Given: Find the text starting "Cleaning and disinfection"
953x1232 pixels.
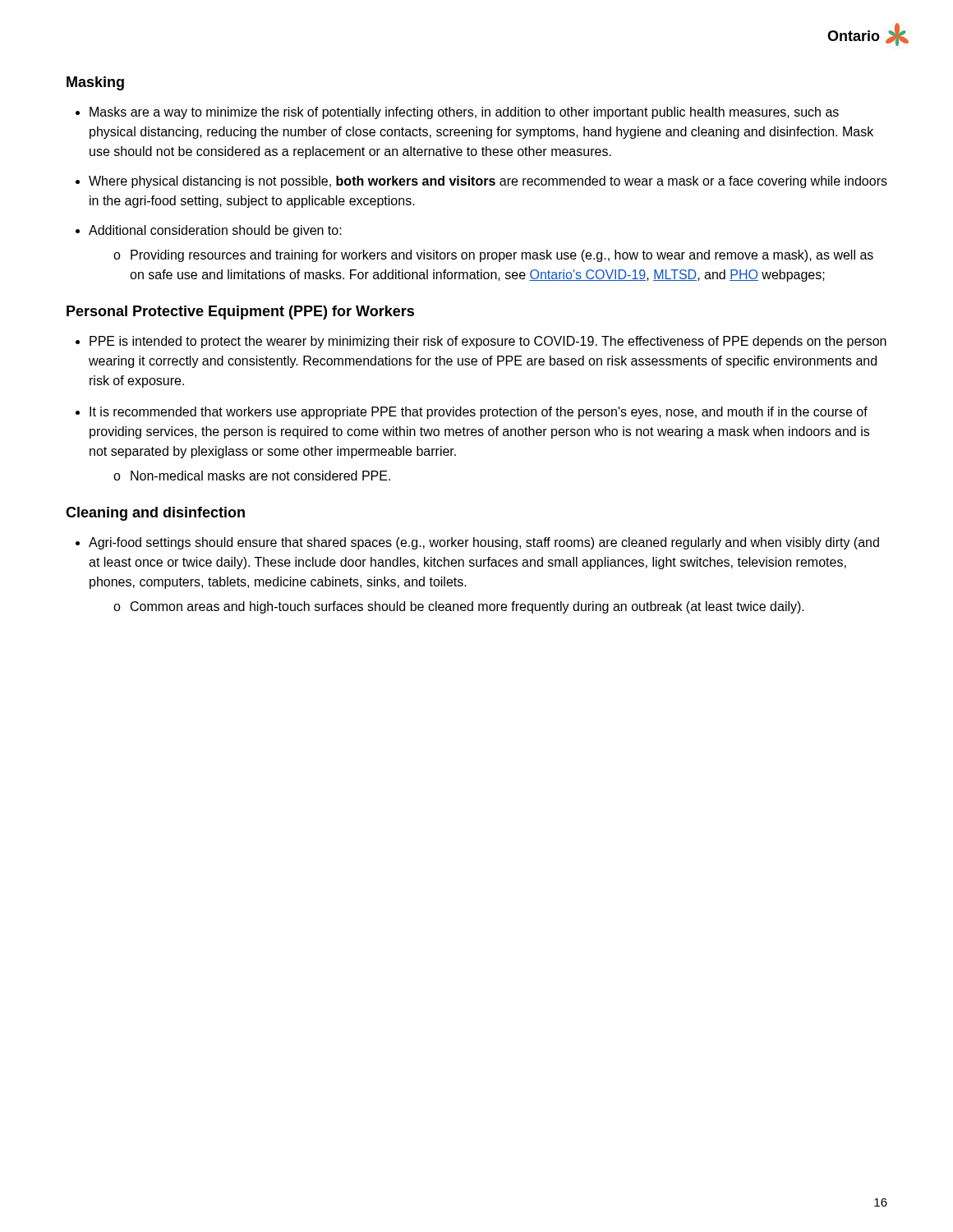Looking at the screenshot, I should tap(156, 513).
